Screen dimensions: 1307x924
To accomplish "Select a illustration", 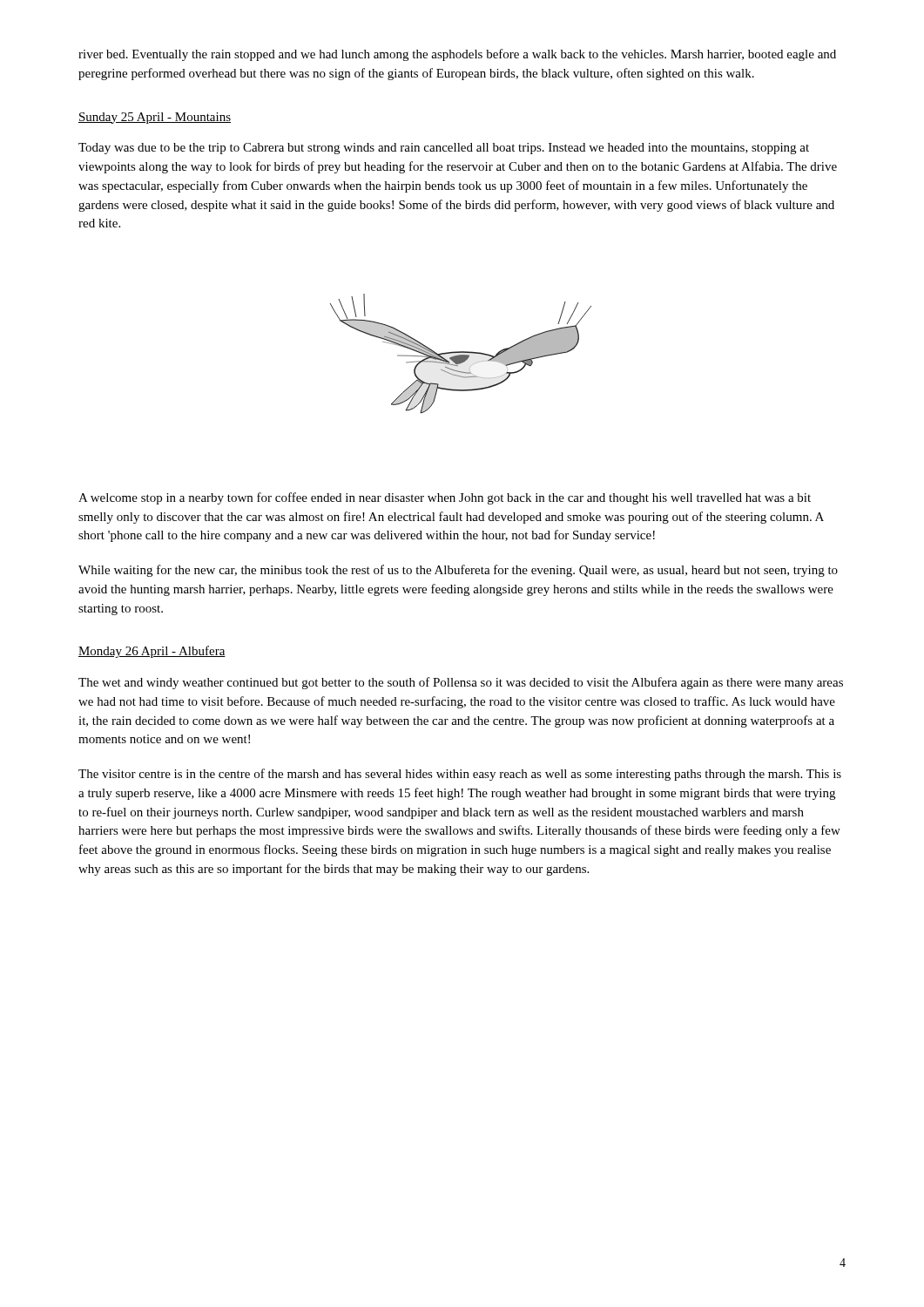I will 462,361.
